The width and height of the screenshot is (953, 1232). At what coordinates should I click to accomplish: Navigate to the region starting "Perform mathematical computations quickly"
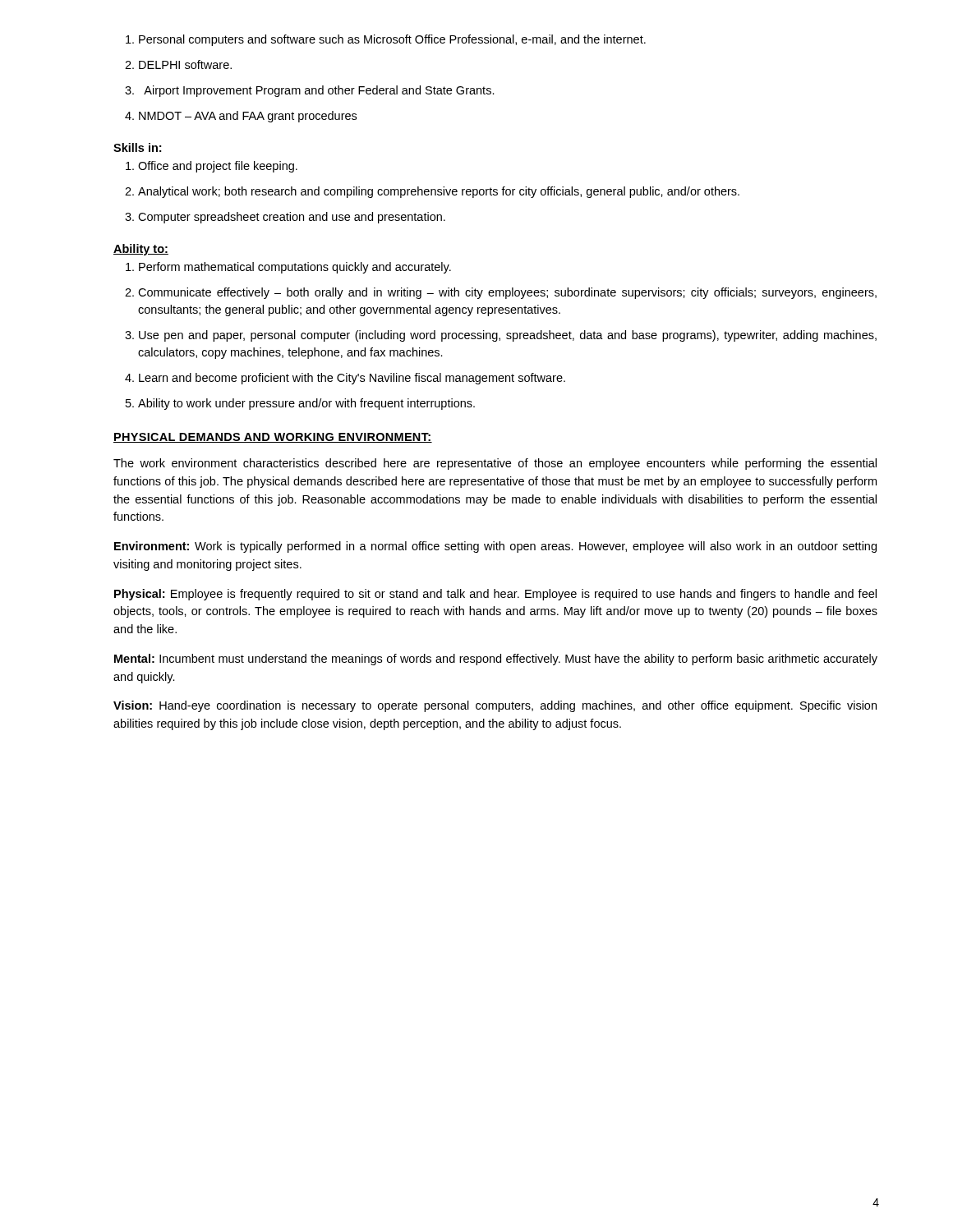[295, 268]
